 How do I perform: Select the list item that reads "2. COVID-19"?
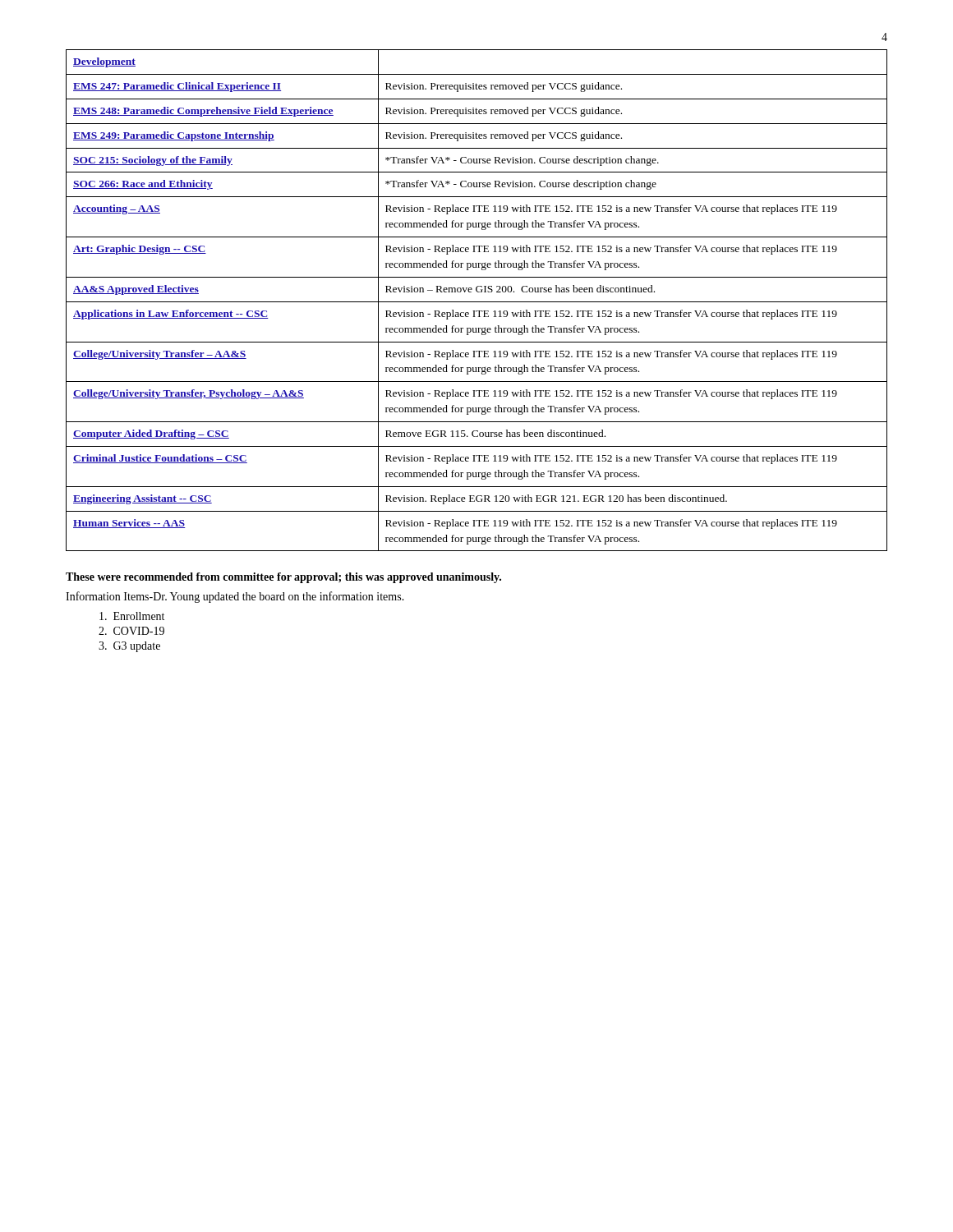point(132,632)
